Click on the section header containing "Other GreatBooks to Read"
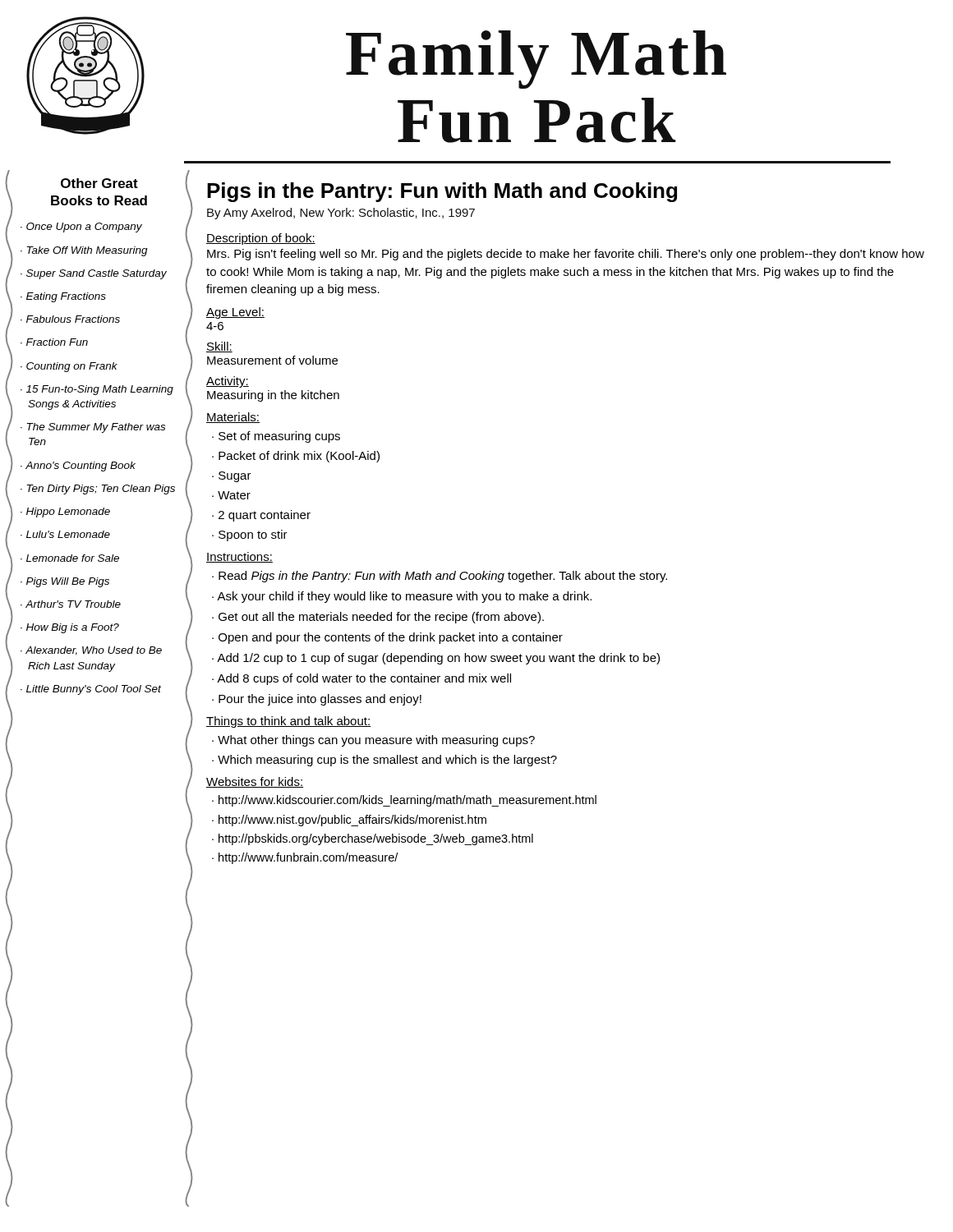The image size is (953, 1232). [99, 192]
